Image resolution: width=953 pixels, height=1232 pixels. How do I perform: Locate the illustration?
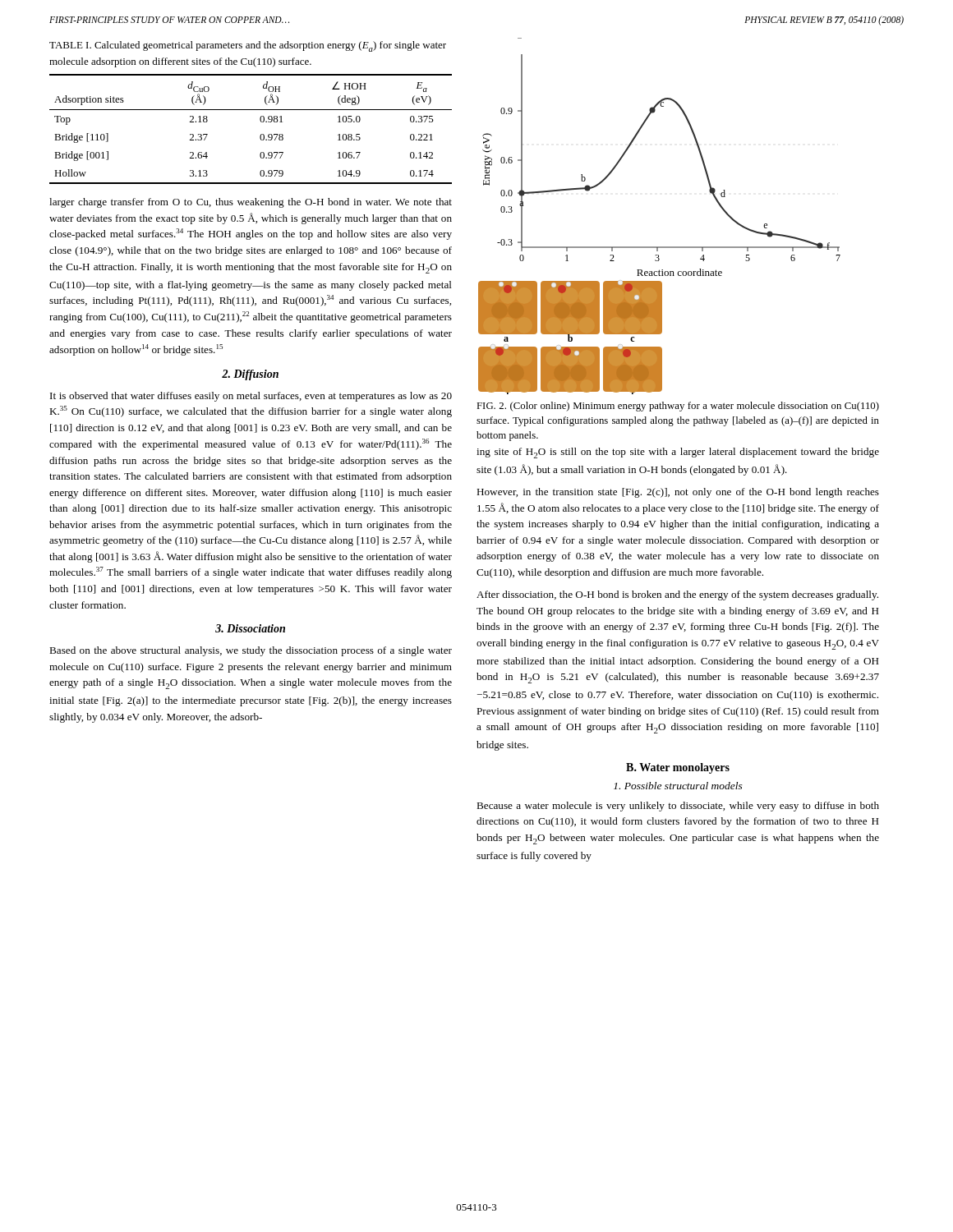[665, 337]
